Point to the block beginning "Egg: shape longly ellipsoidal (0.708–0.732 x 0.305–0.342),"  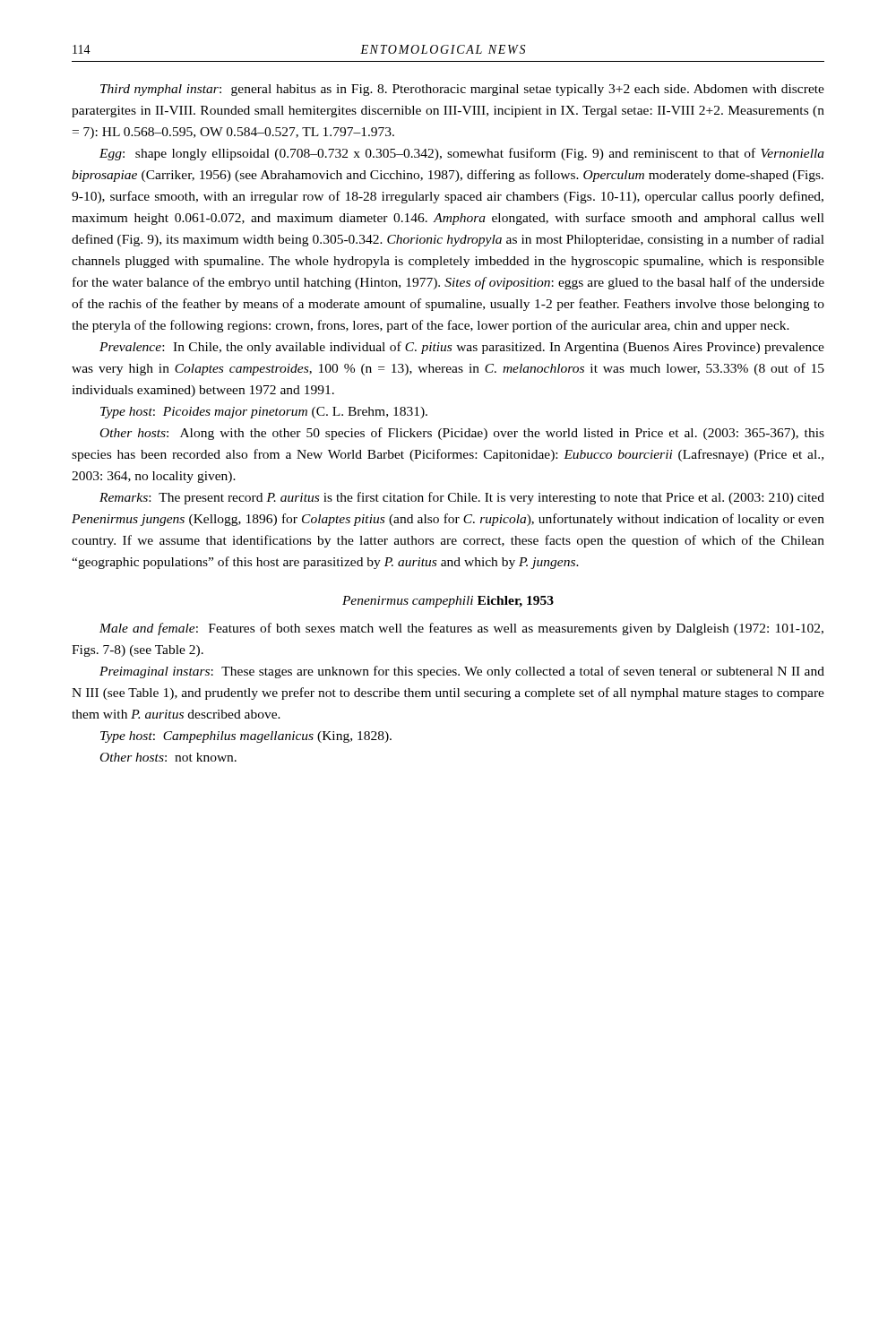(448, 239)
